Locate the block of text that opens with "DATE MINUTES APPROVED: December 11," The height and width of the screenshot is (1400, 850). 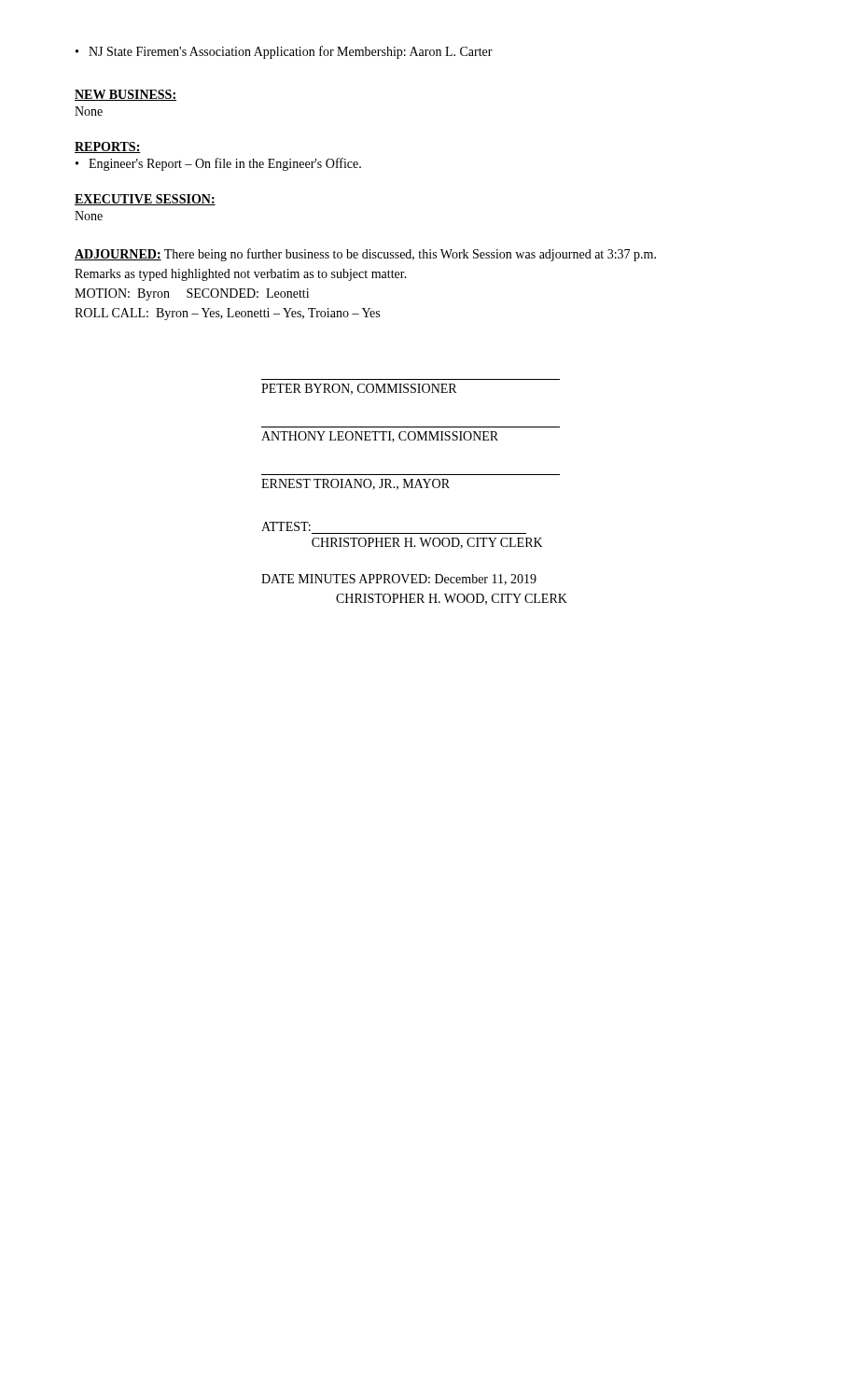click(x=414, y=589)
